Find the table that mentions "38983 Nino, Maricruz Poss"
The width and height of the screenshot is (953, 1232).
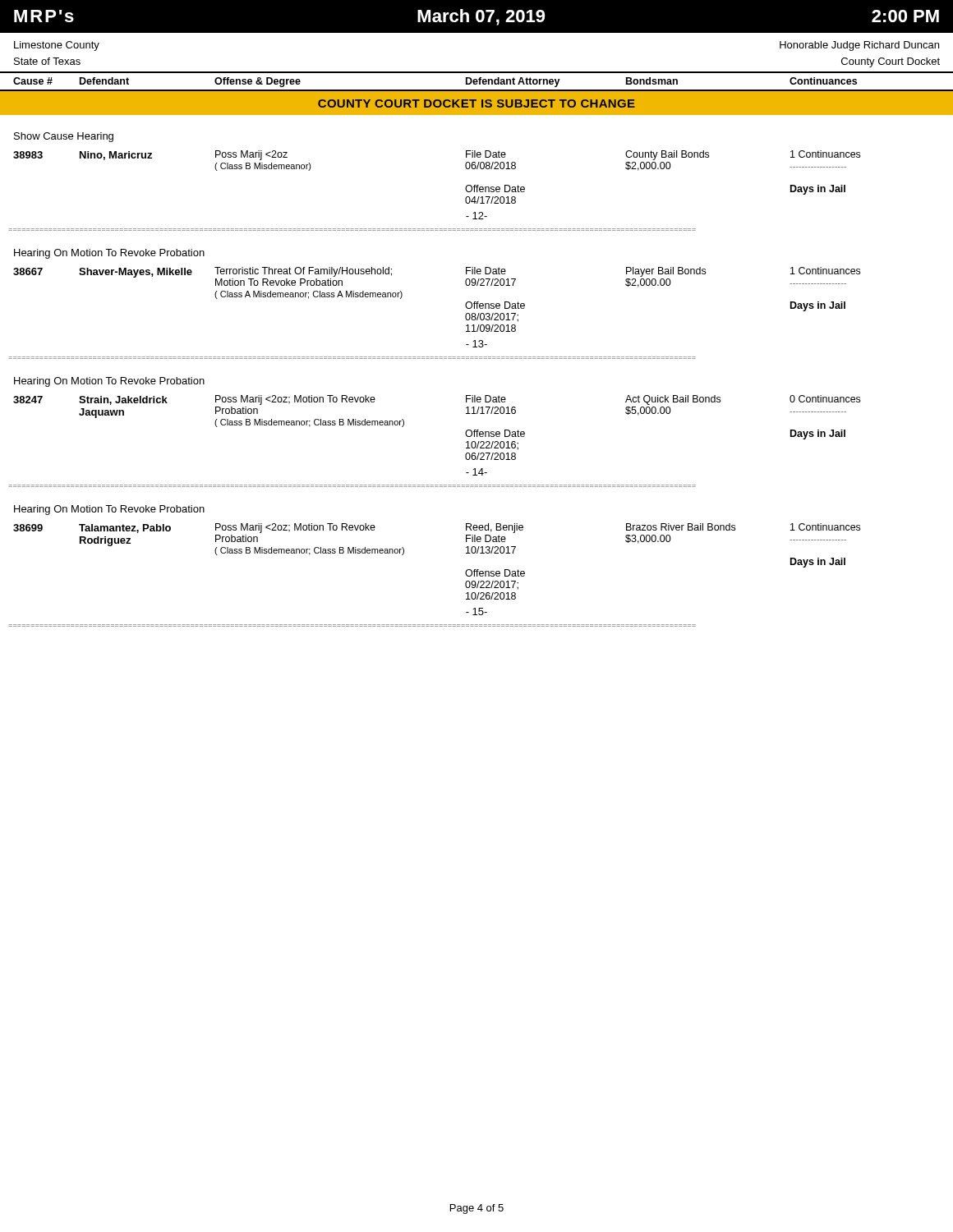point(476,184)
